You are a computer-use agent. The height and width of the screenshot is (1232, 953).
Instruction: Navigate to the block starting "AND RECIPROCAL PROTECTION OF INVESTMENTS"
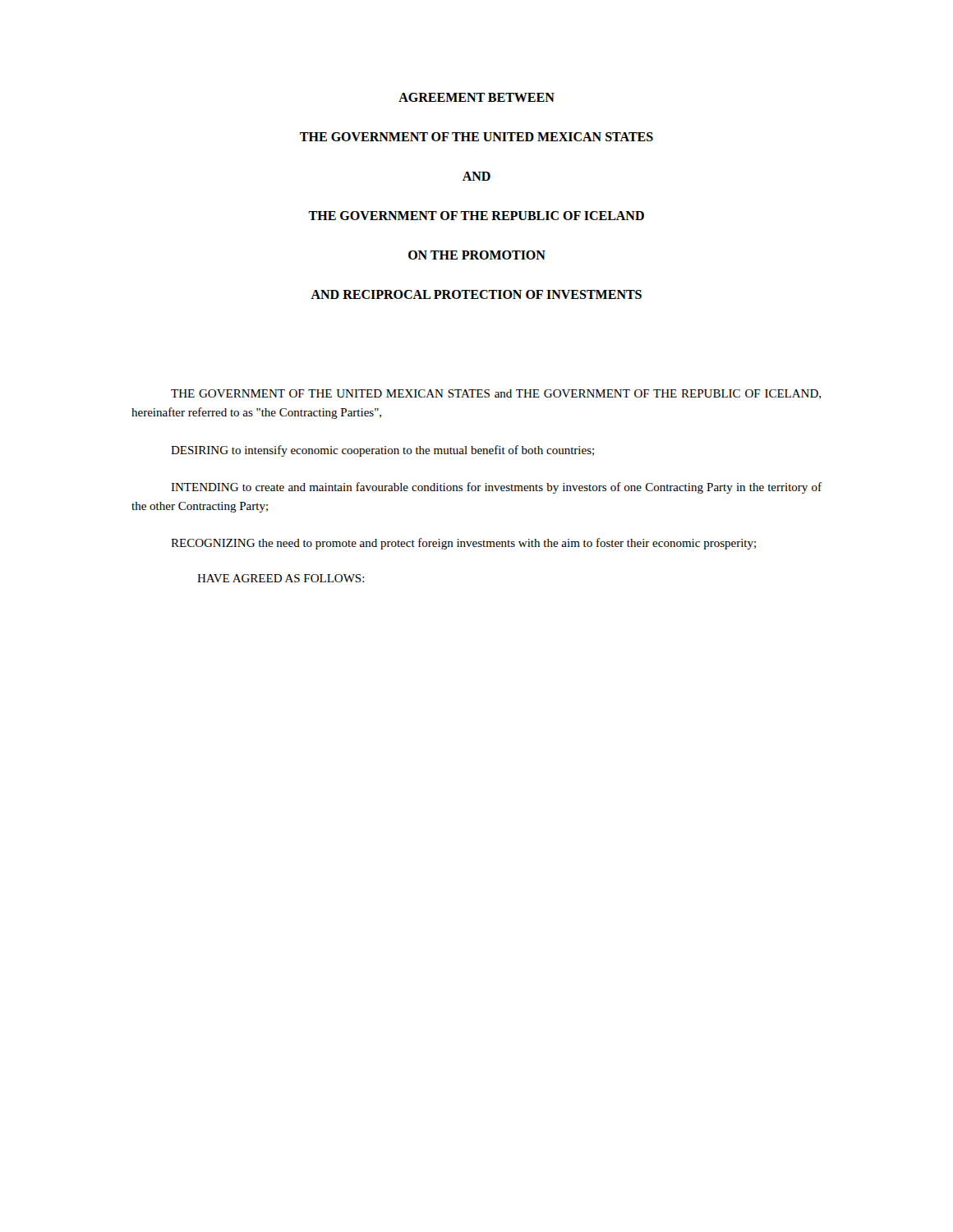tap(476, 295)
